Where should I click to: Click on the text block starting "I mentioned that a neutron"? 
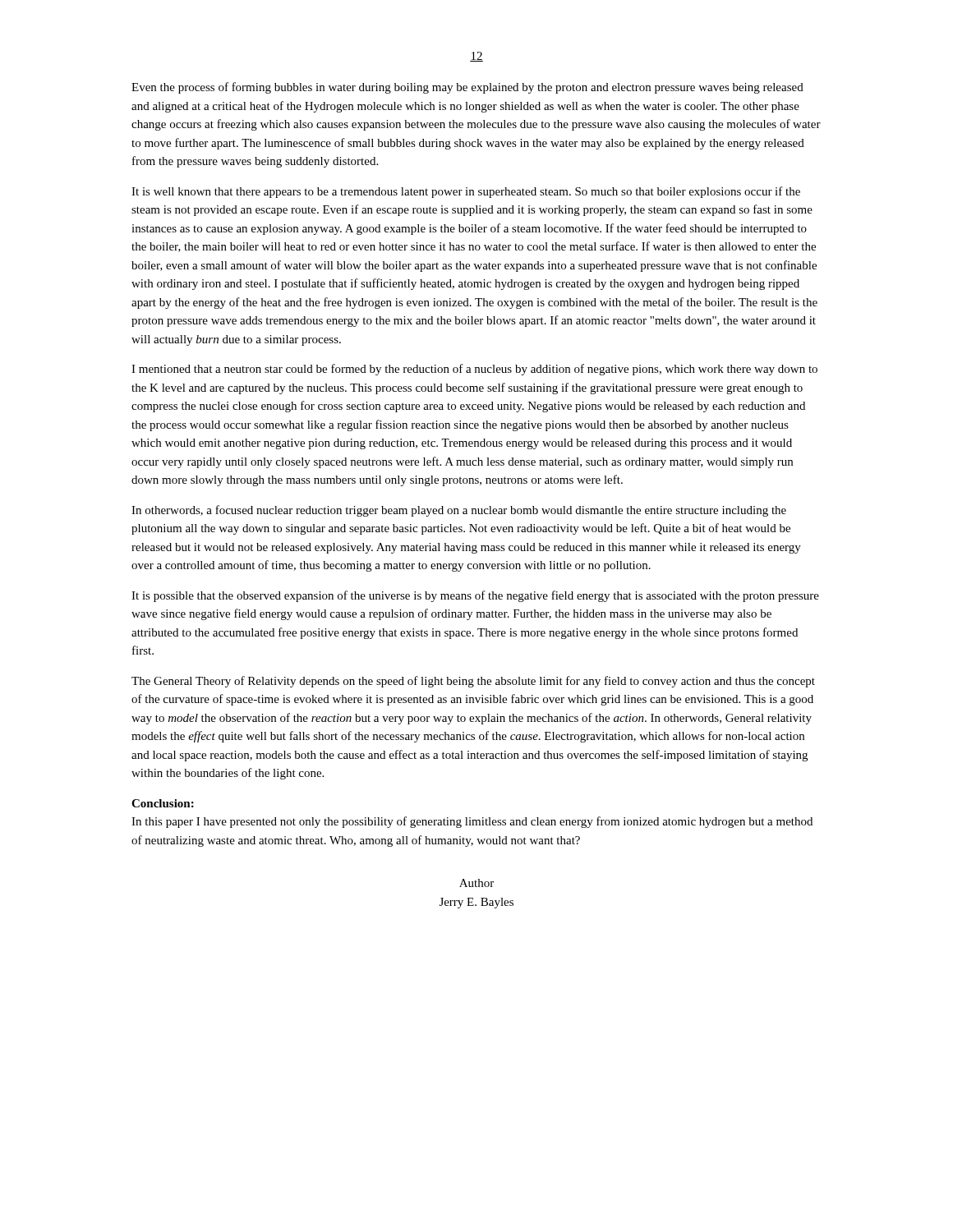point(476,424)
